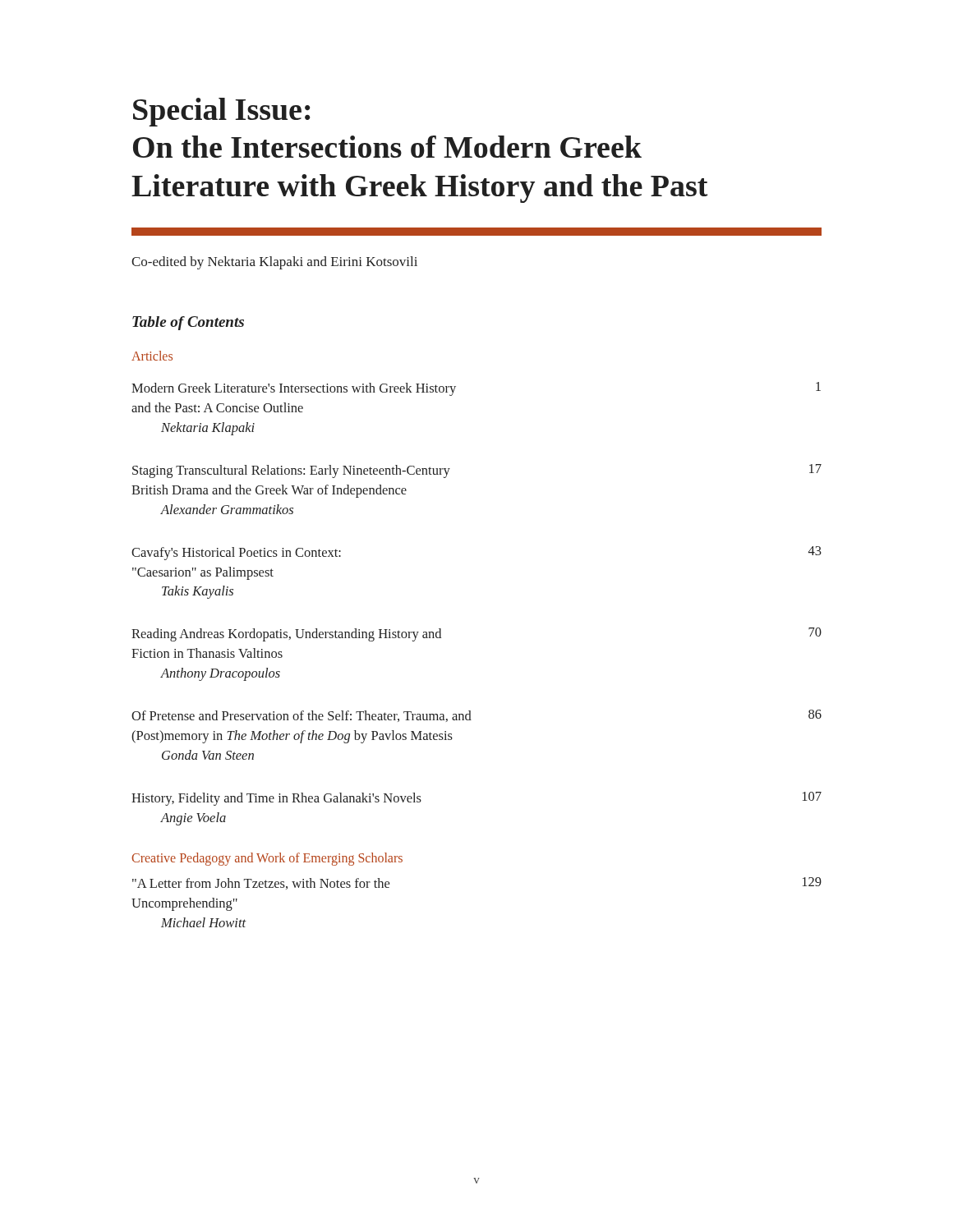Select the list item that reads "Staging Transcultural Relations: Early"
Image resolution: width=953 pixels, height=1232 pixels.
tap(292, 471)
